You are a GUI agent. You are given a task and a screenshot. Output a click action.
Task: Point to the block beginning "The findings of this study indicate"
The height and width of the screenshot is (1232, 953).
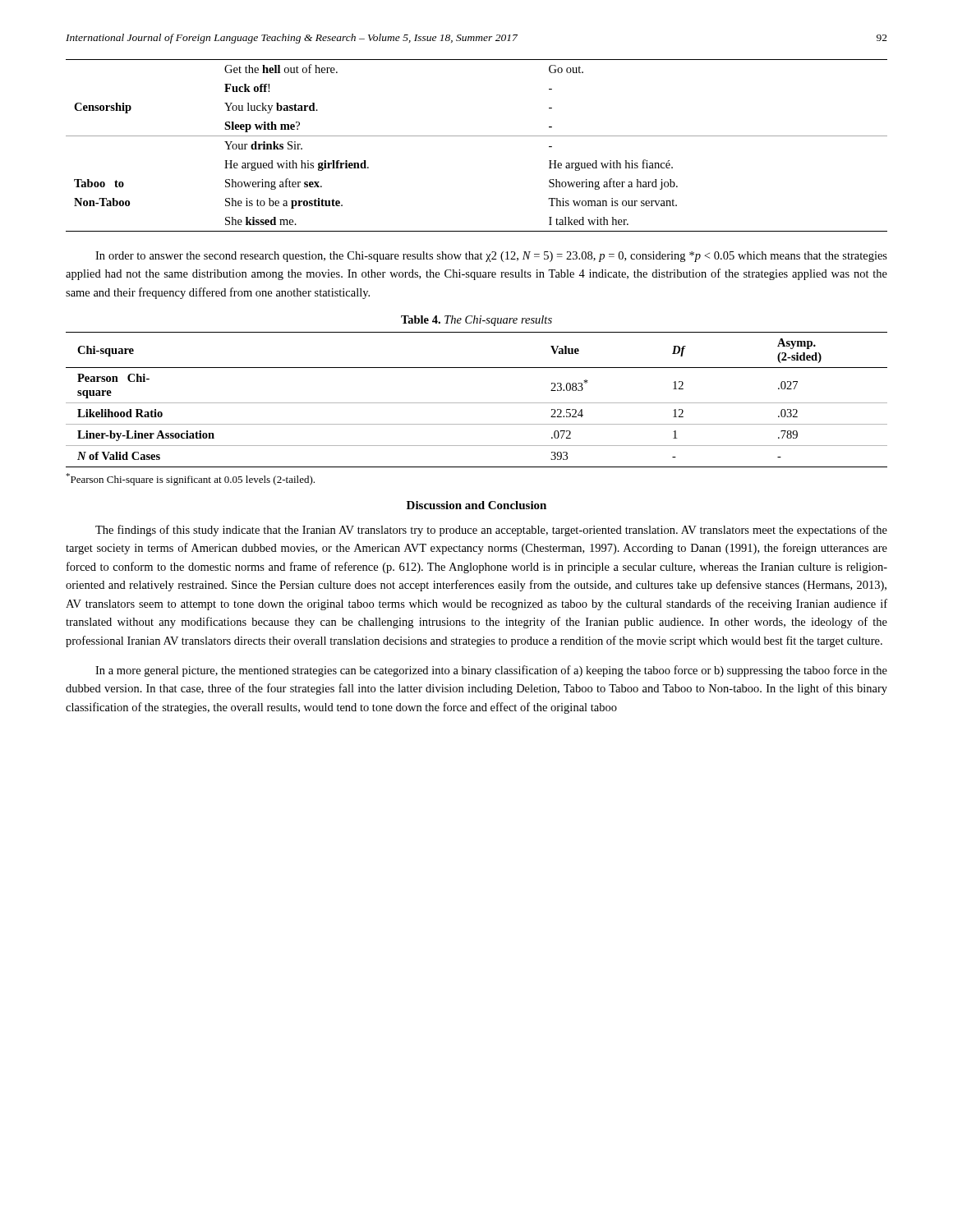476,585
